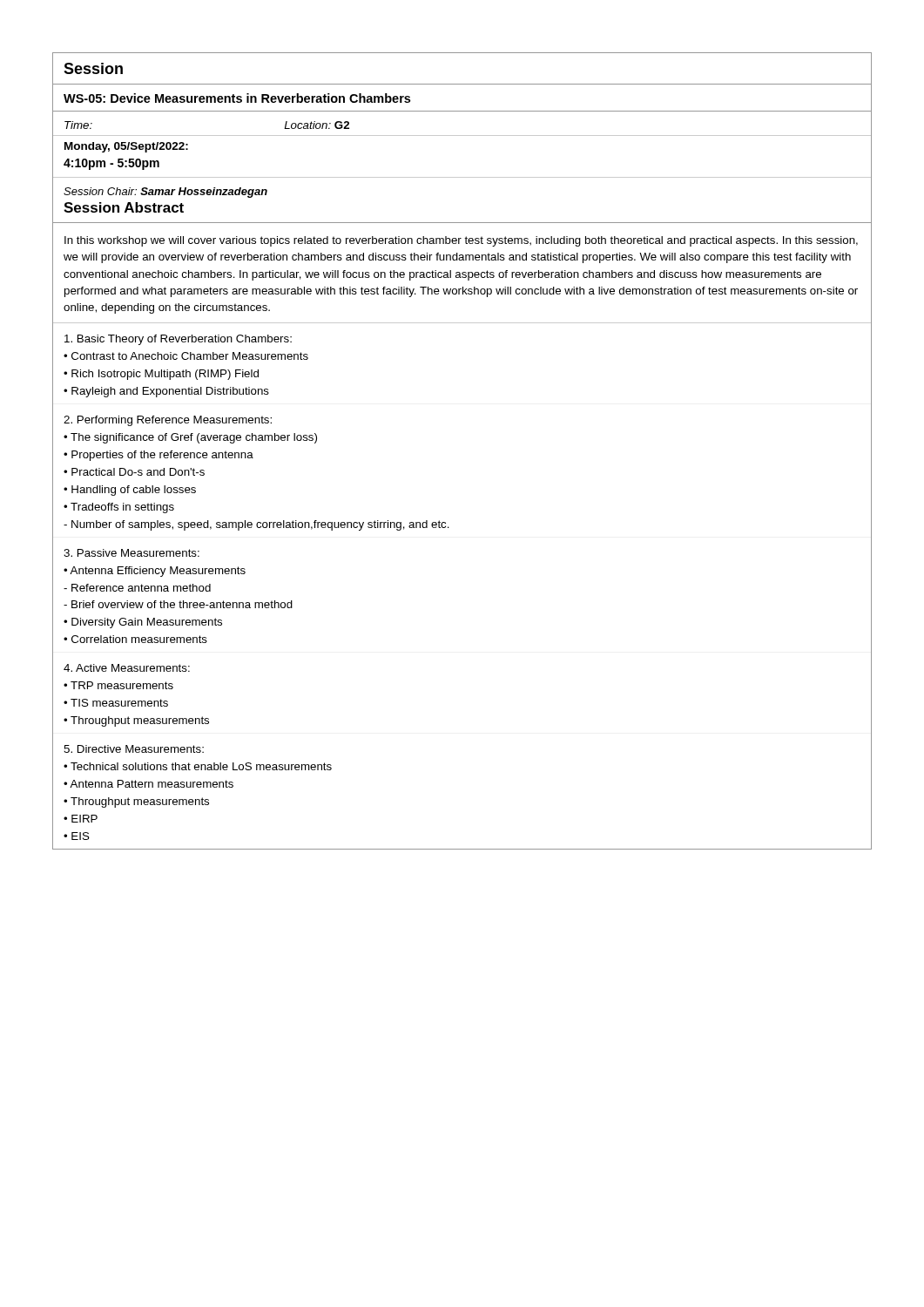
Task: Click on the list item that says "• Correlation measurements"
Action: 135,639
